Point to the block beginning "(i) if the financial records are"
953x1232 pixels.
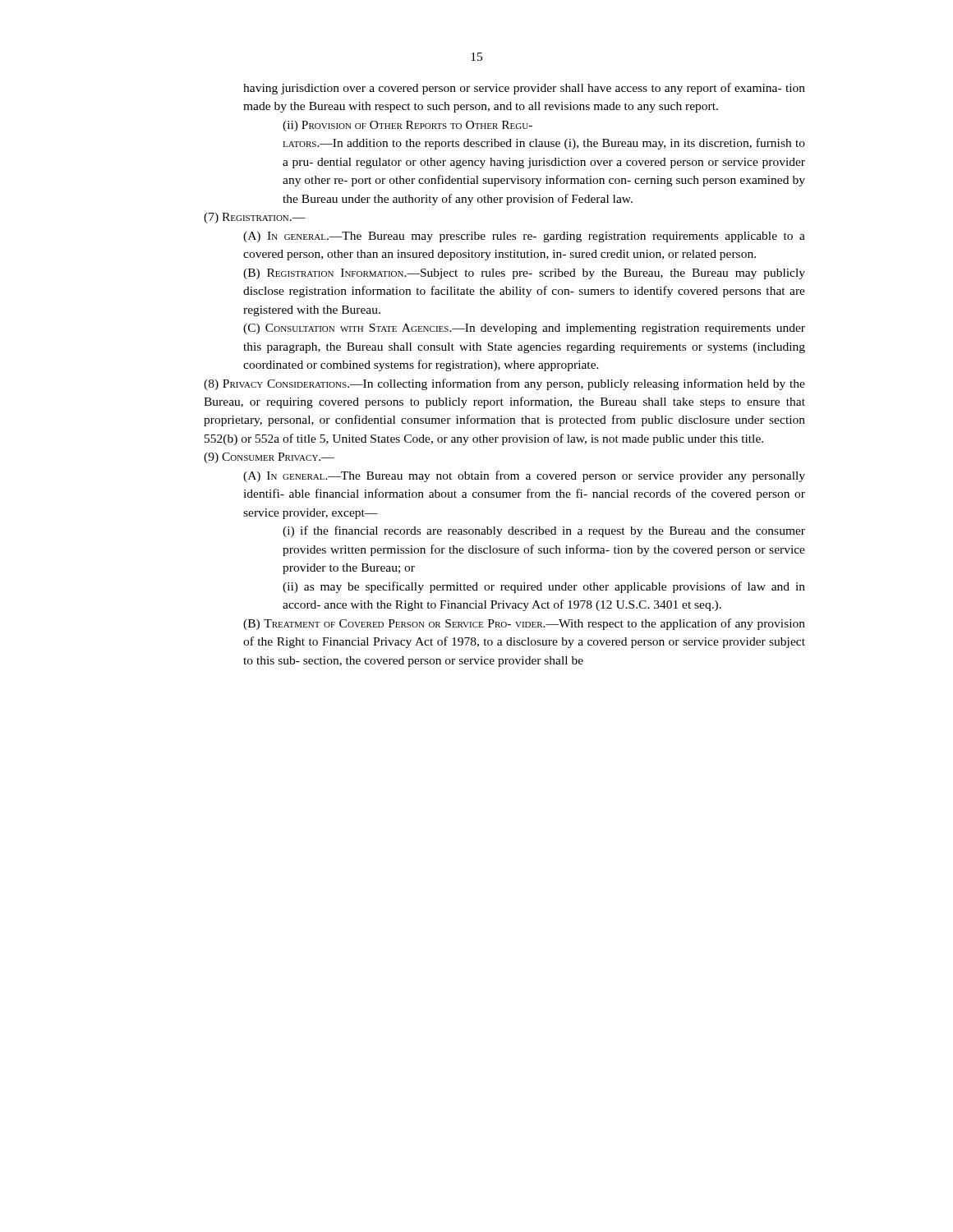pos(544,549)
